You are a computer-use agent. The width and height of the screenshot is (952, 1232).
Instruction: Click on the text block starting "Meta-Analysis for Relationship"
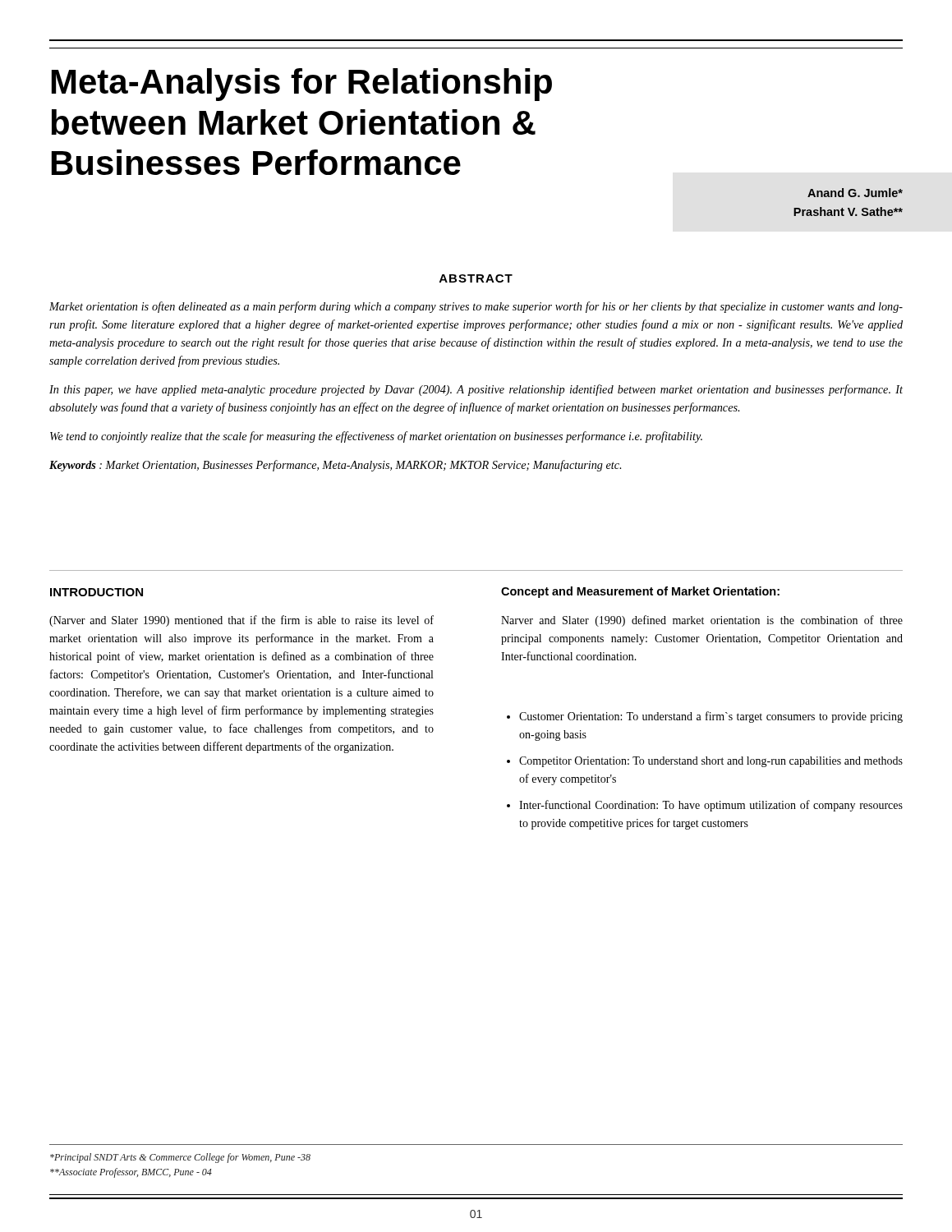[x=320, y=123]
